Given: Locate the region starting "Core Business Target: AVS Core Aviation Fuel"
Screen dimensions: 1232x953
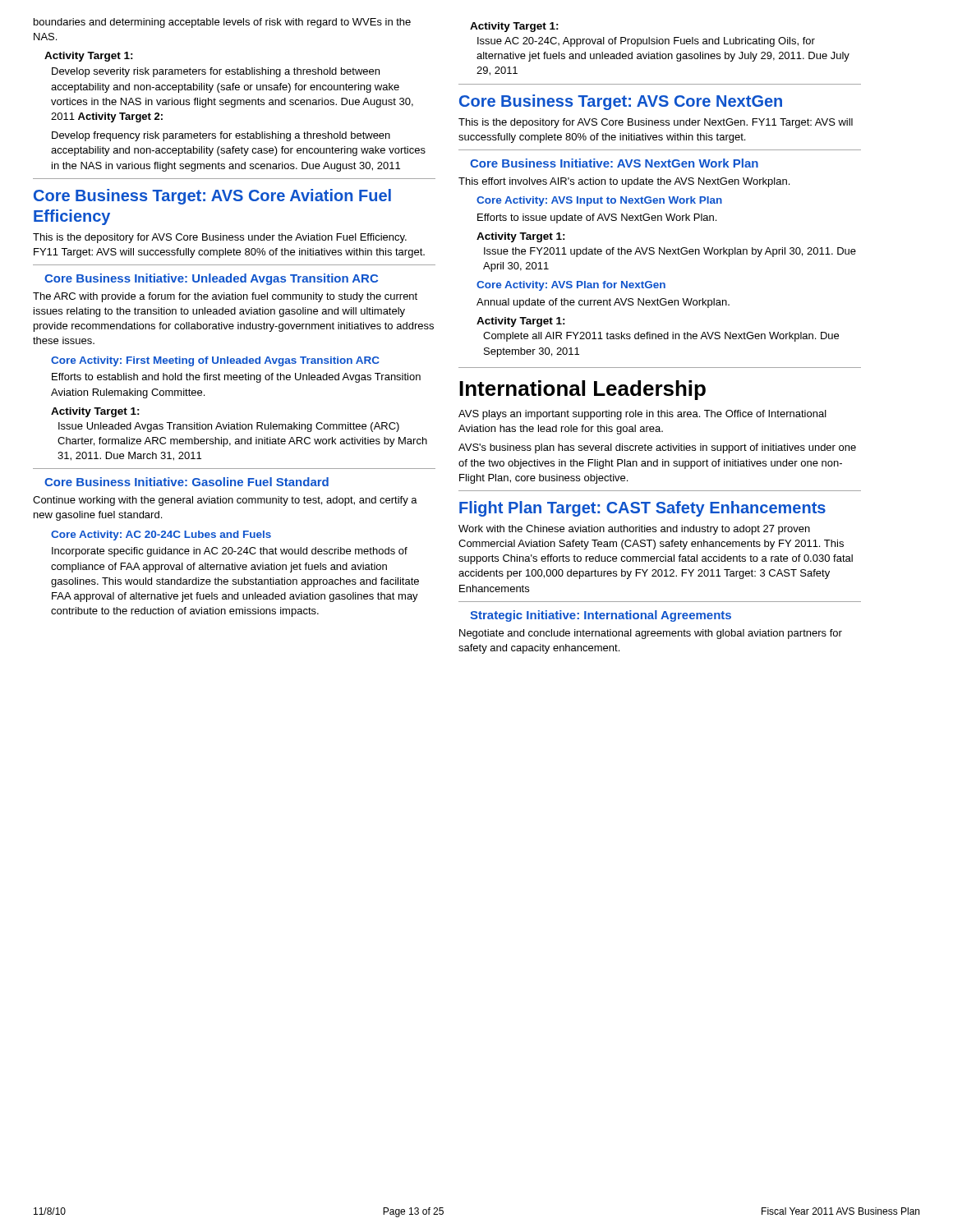Looking at the screenshot, I should click(x=234, y=206).
